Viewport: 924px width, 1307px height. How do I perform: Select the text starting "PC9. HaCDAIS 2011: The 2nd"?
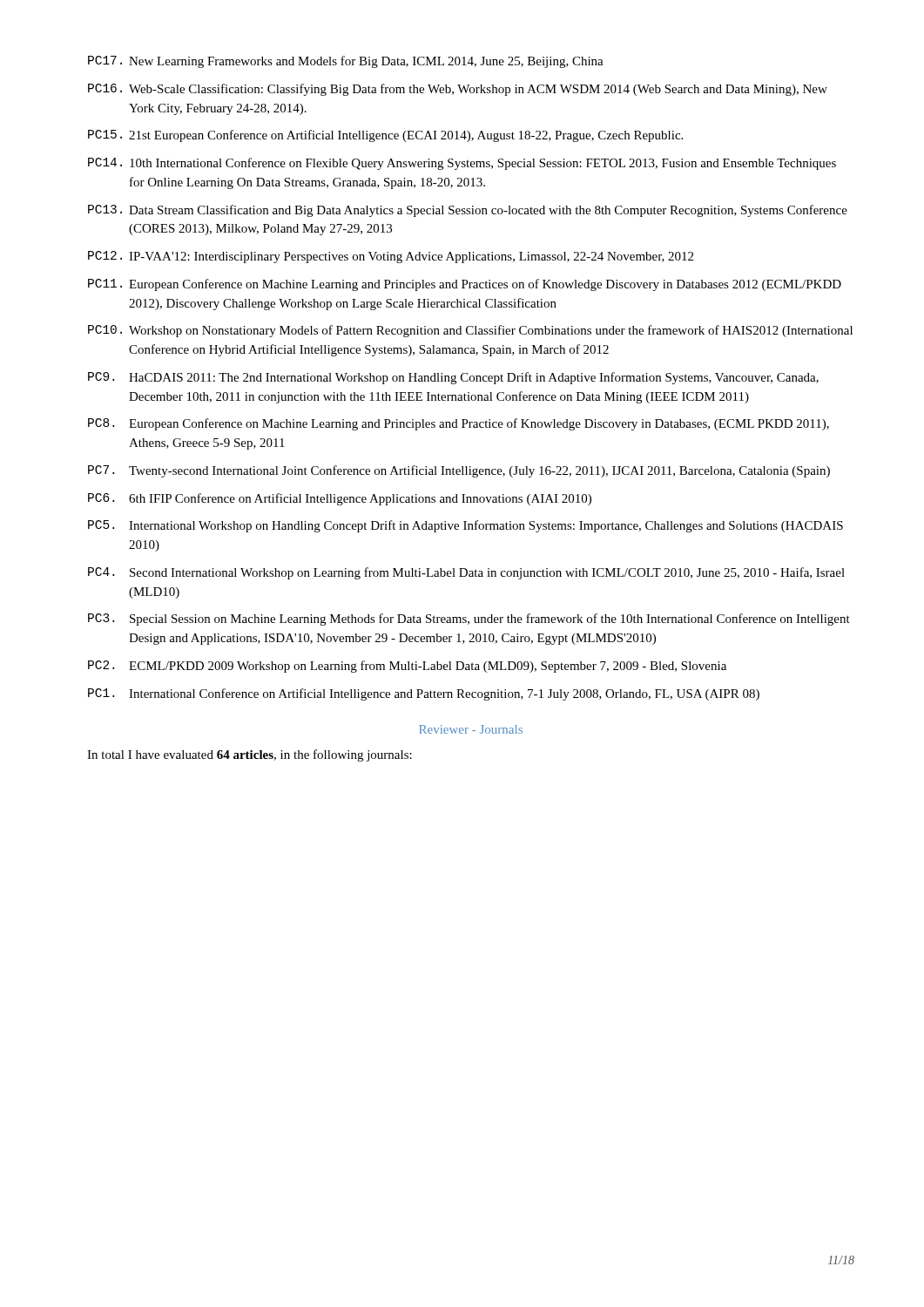tap(471, 387)
